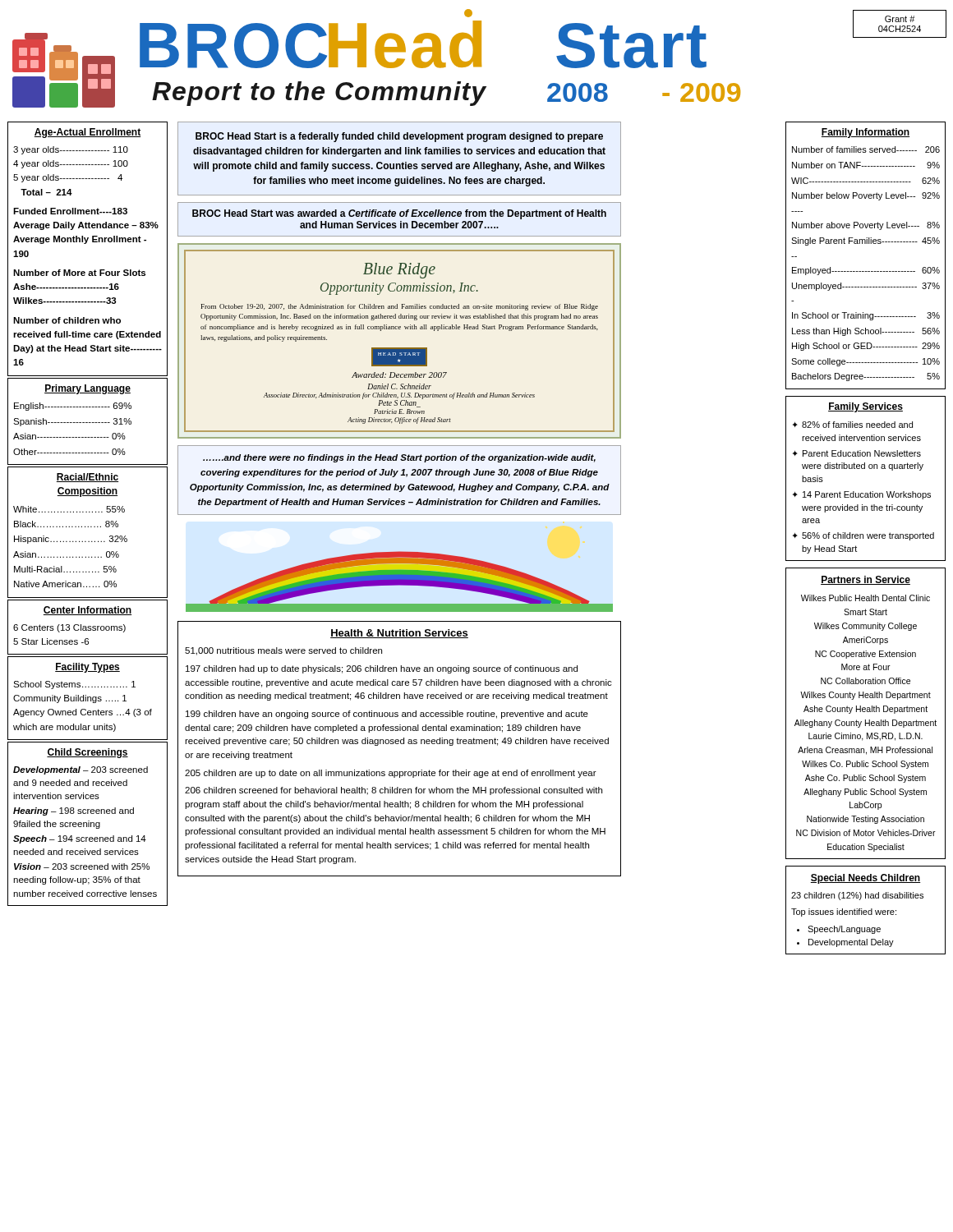Find the section header that reads "Facility Types School"
Screen dimensions: 1232x953
[87, 697]
